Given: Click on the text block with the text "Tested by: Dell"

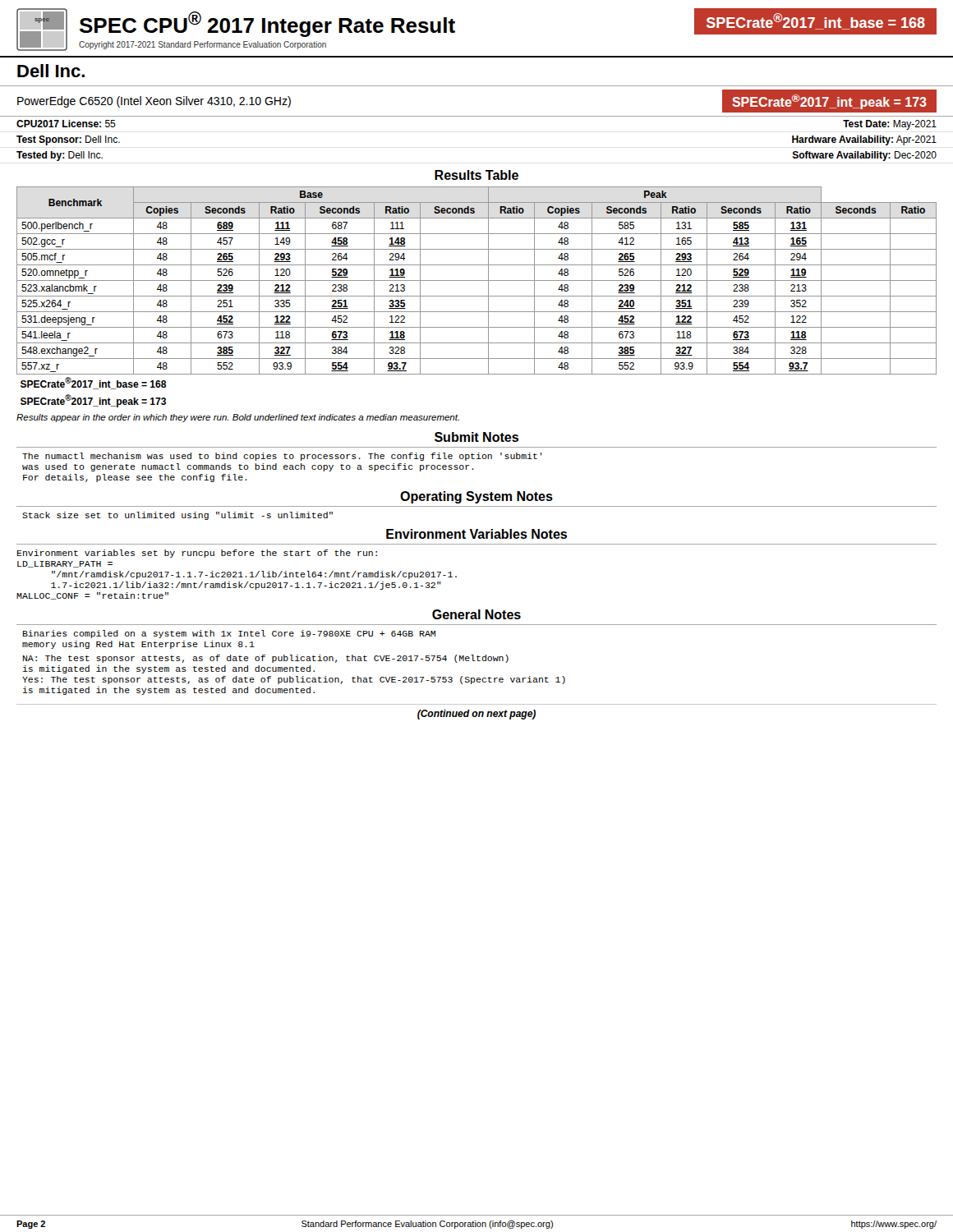Looking at the screenshot, I should 60,156.
